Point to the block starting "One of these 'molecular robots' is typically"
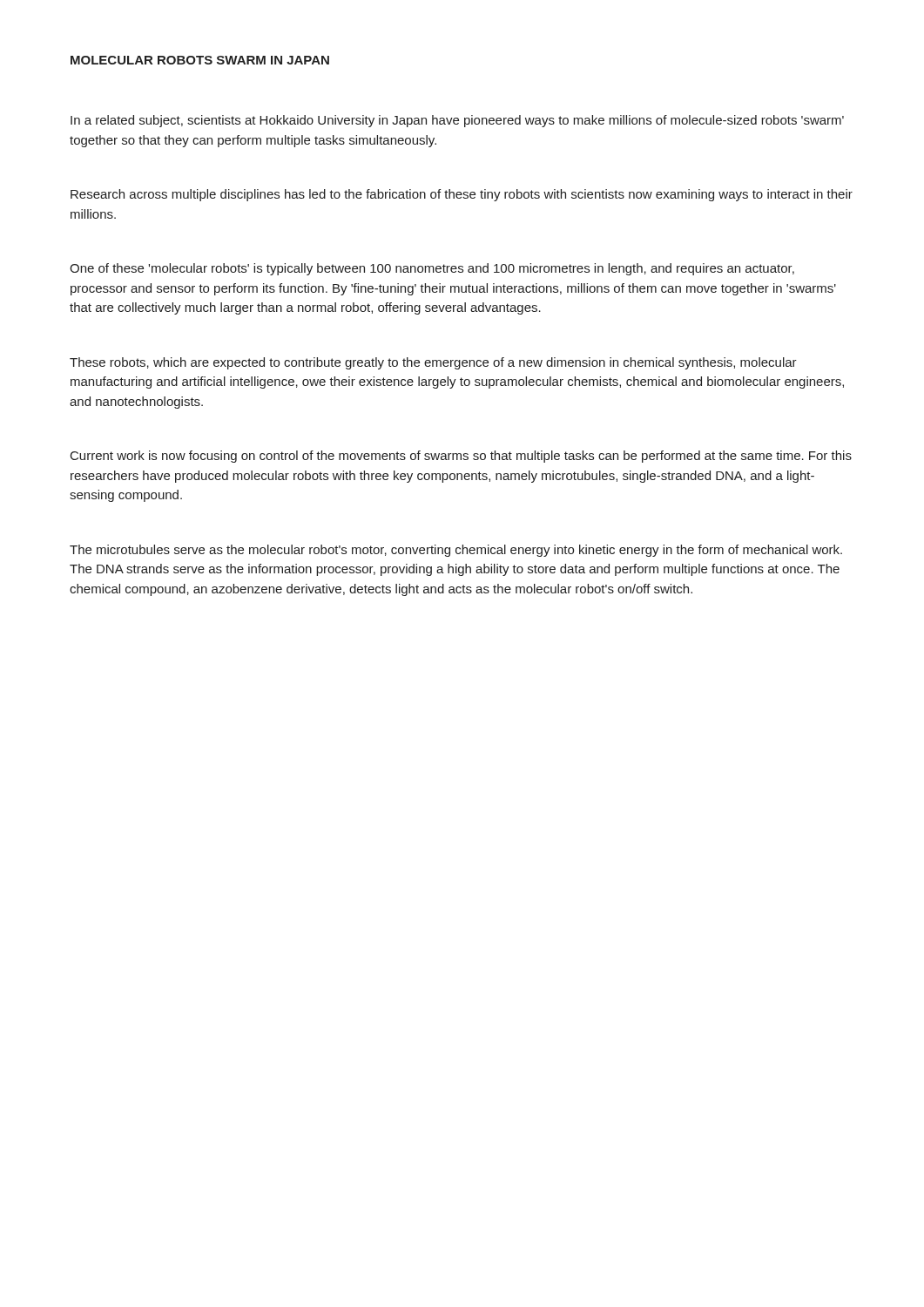This screenshot has height=1307, width=924. point(453,288)
